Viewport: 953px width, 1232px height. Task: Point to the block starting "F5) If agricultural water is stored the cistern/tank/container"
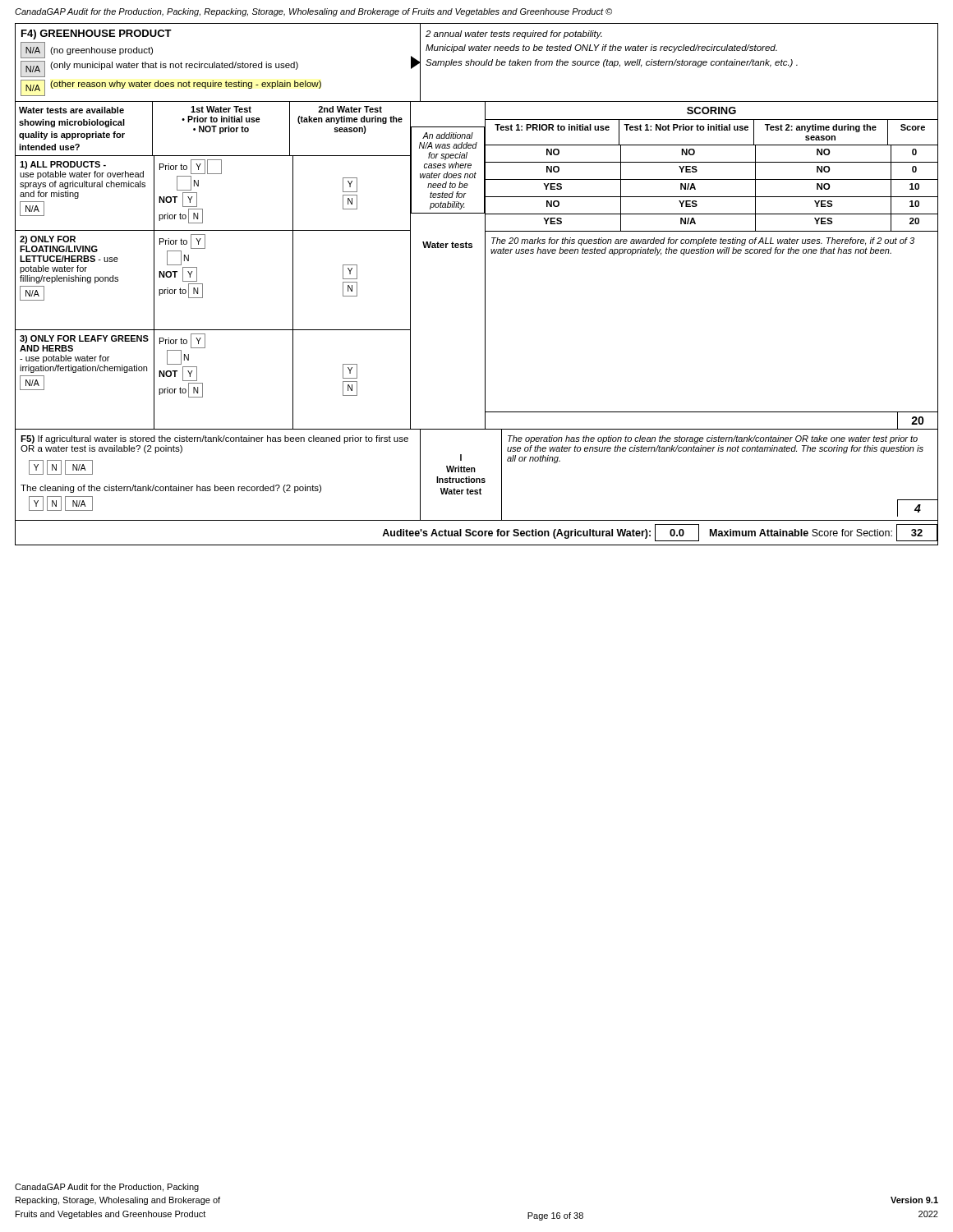point(215,444)
